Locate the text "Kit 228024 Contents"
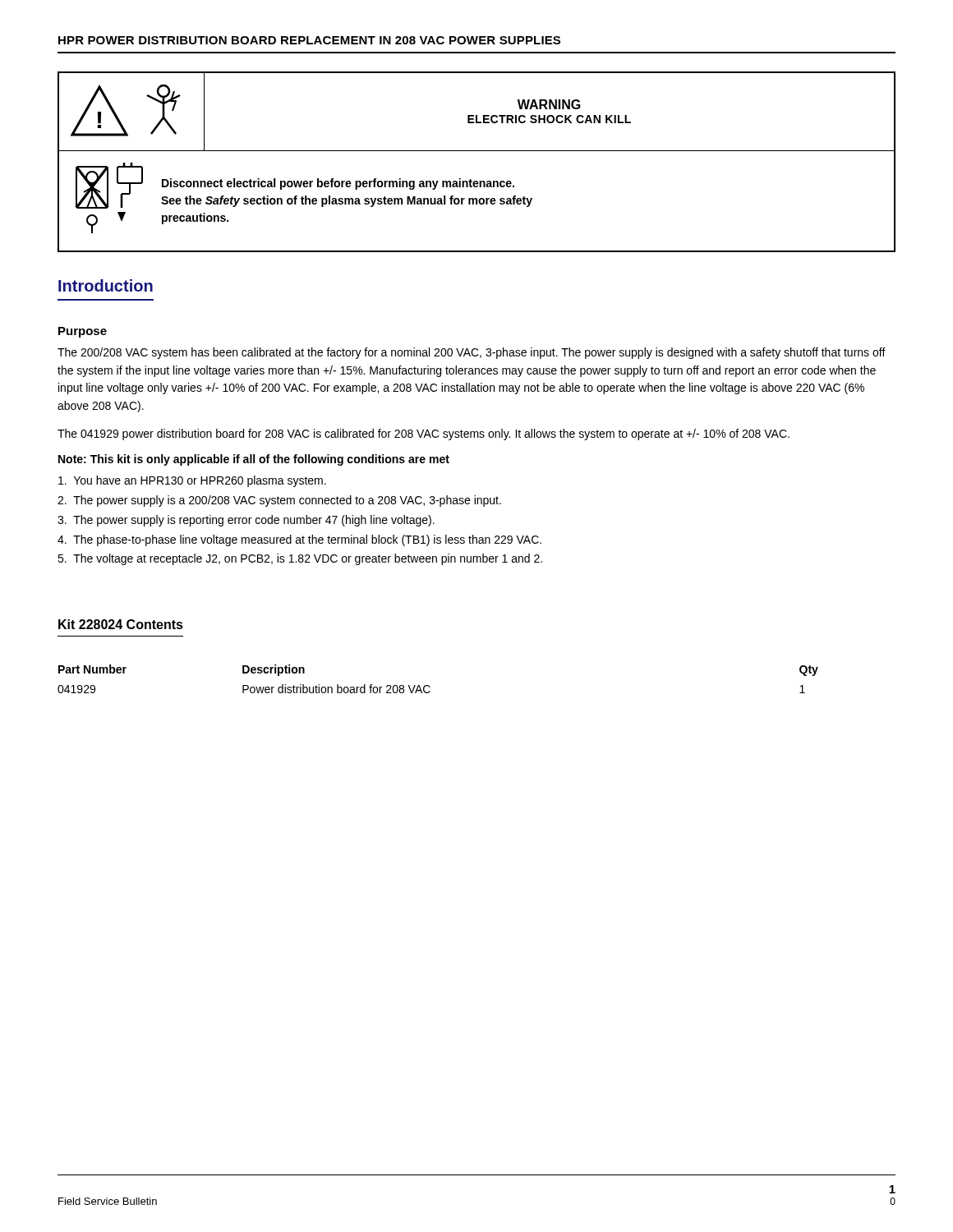The height and width of the screenshot is (1232, 953). tap(120, 627)
